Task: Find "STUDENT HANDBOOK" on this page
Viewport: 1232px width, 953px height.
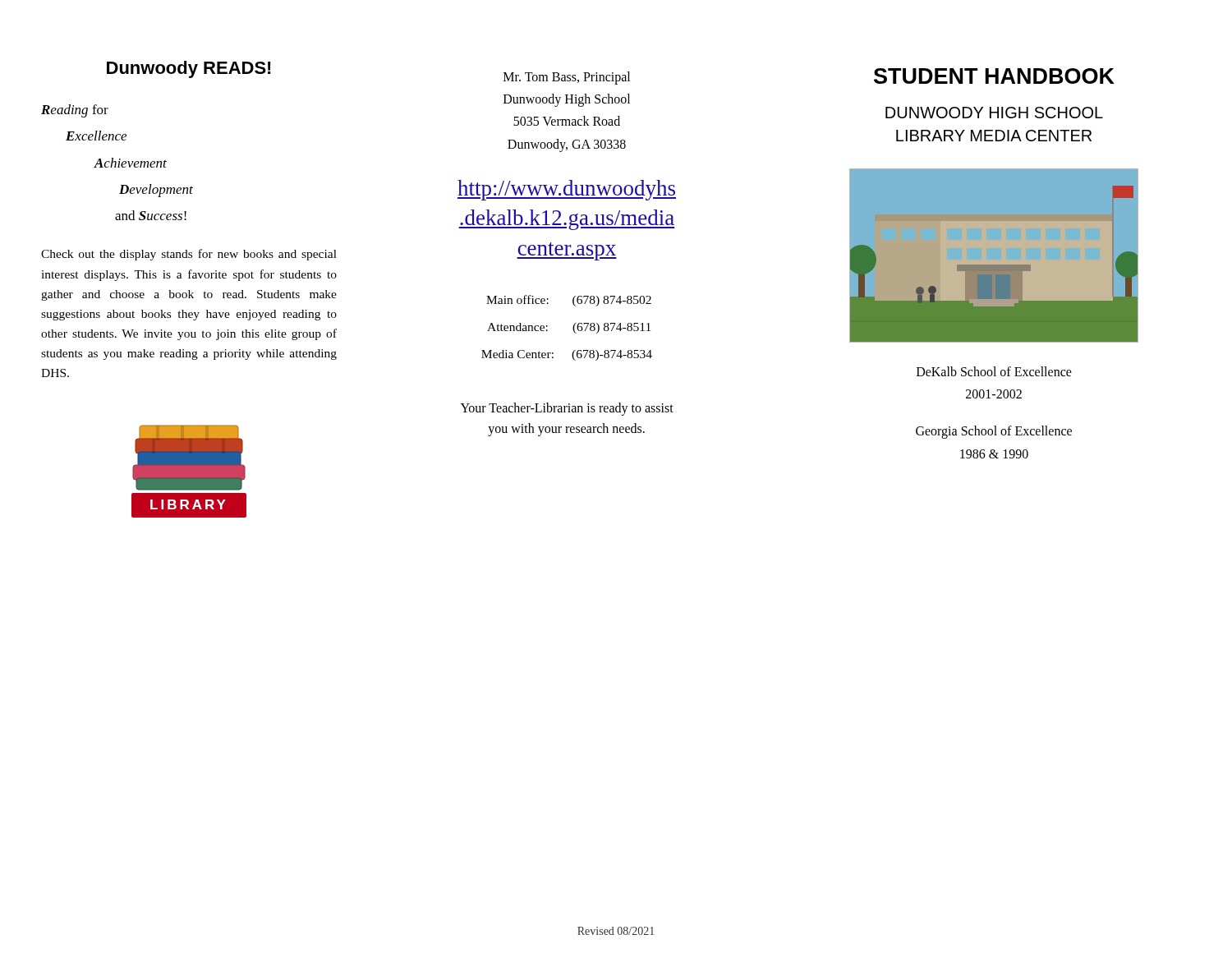Action: [994, 76]
